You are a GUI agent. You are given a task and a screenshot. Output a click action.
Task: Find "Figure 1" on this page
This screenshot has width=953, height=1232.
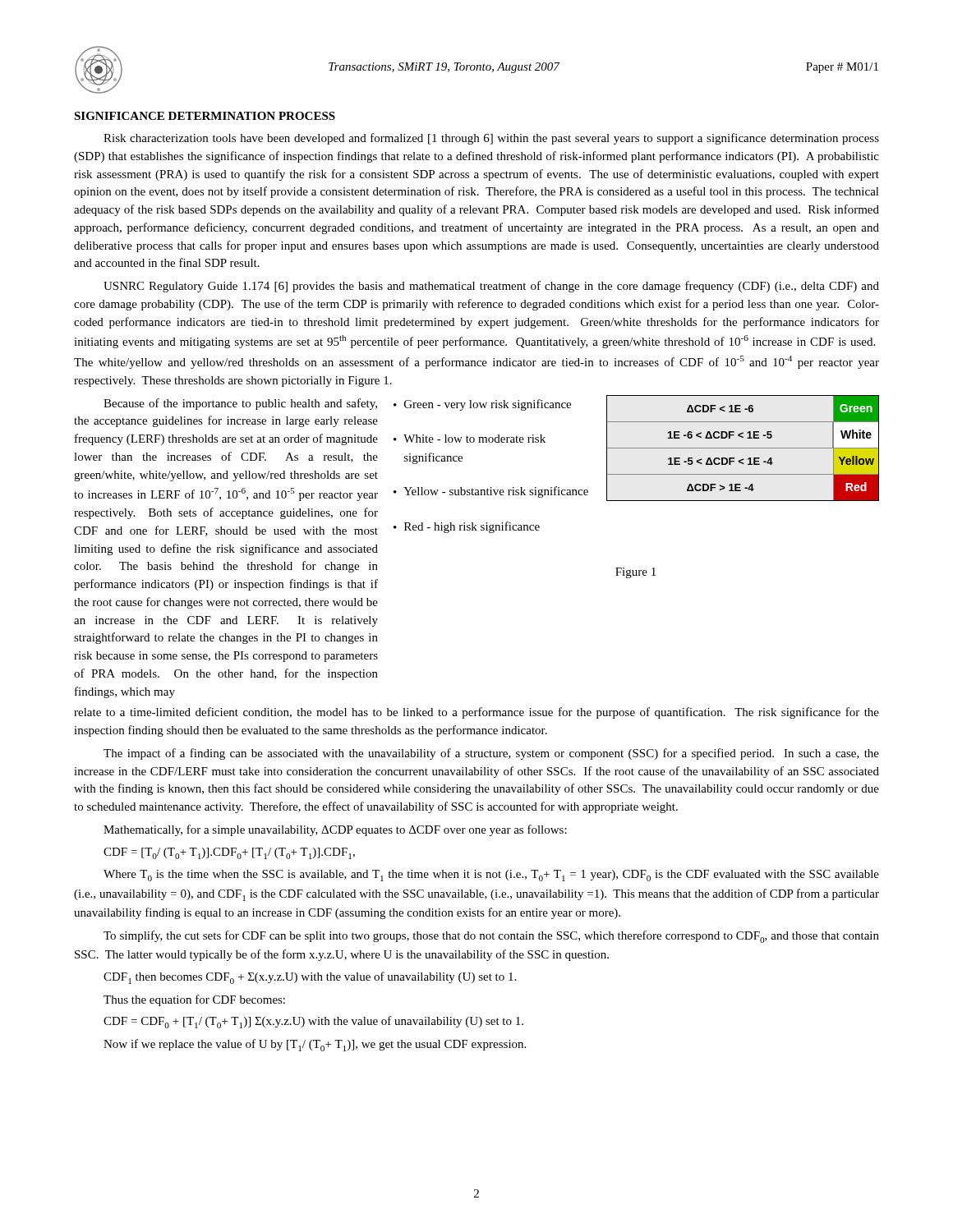click(636, 571)
